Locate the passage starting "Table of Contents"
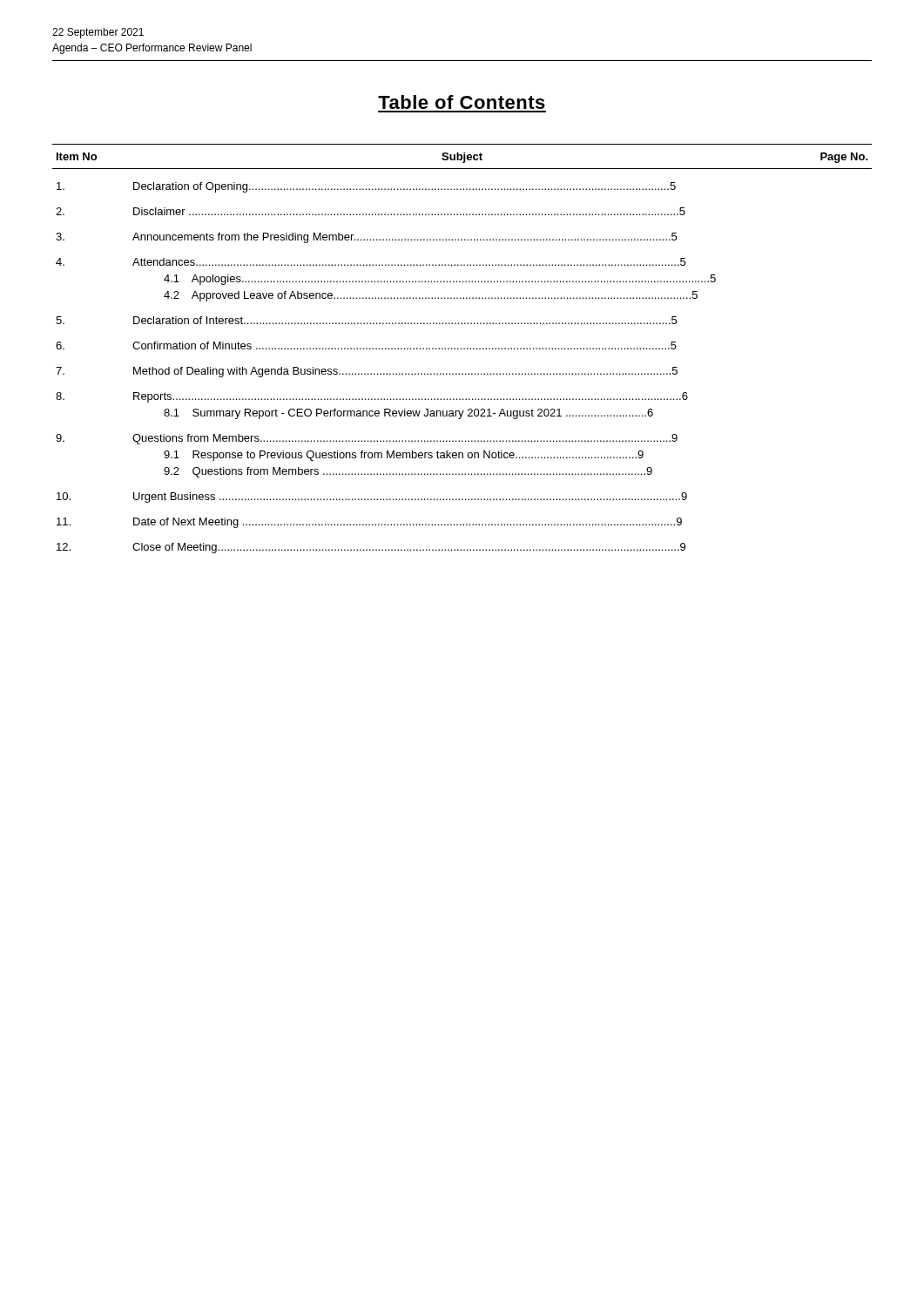Image resolution: width=924 pixels, height=1307 pixels. click(462, 102)
